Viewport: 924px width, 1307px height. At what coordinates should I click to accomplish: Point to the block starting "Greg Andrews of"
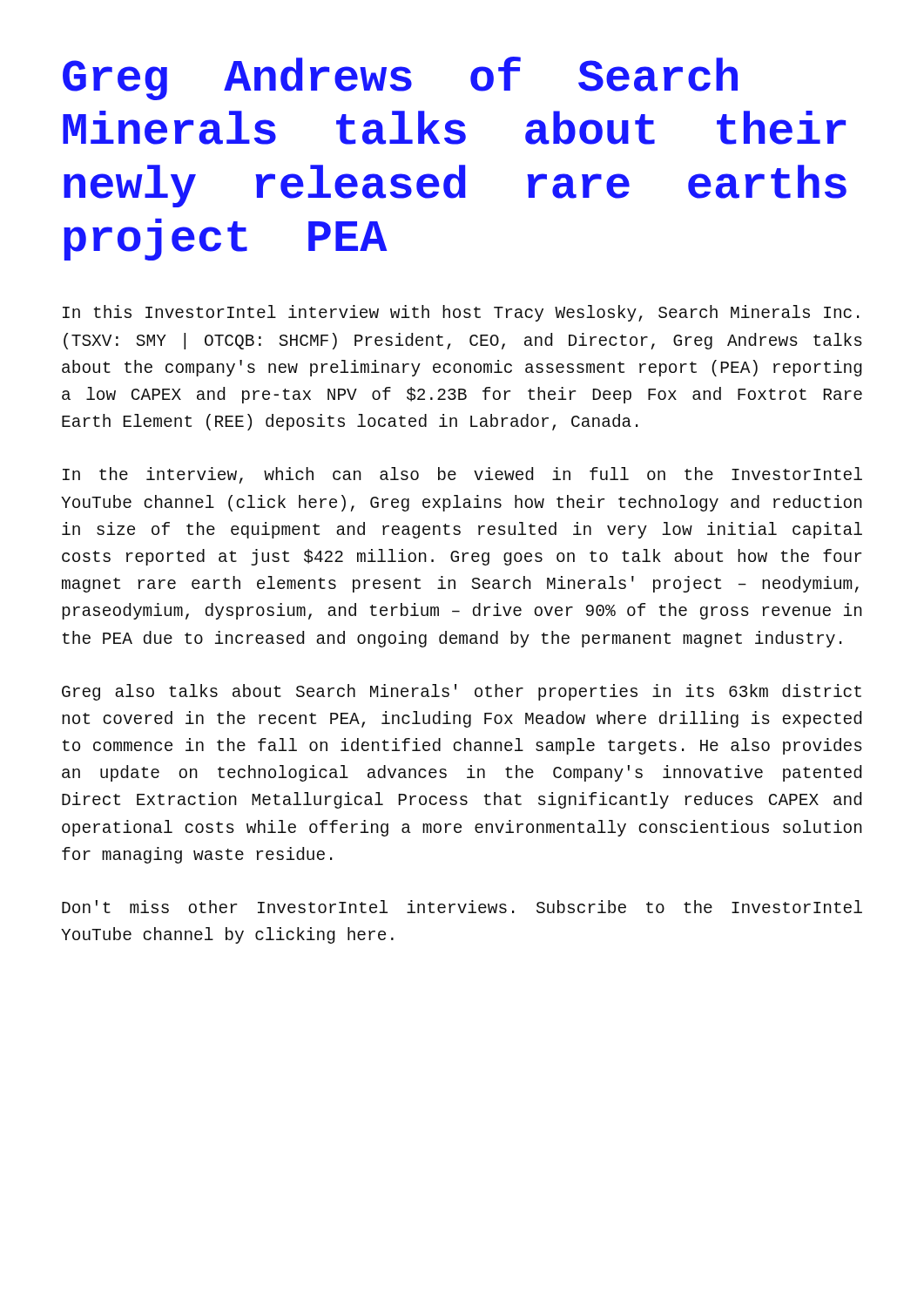tap(462, 159)
